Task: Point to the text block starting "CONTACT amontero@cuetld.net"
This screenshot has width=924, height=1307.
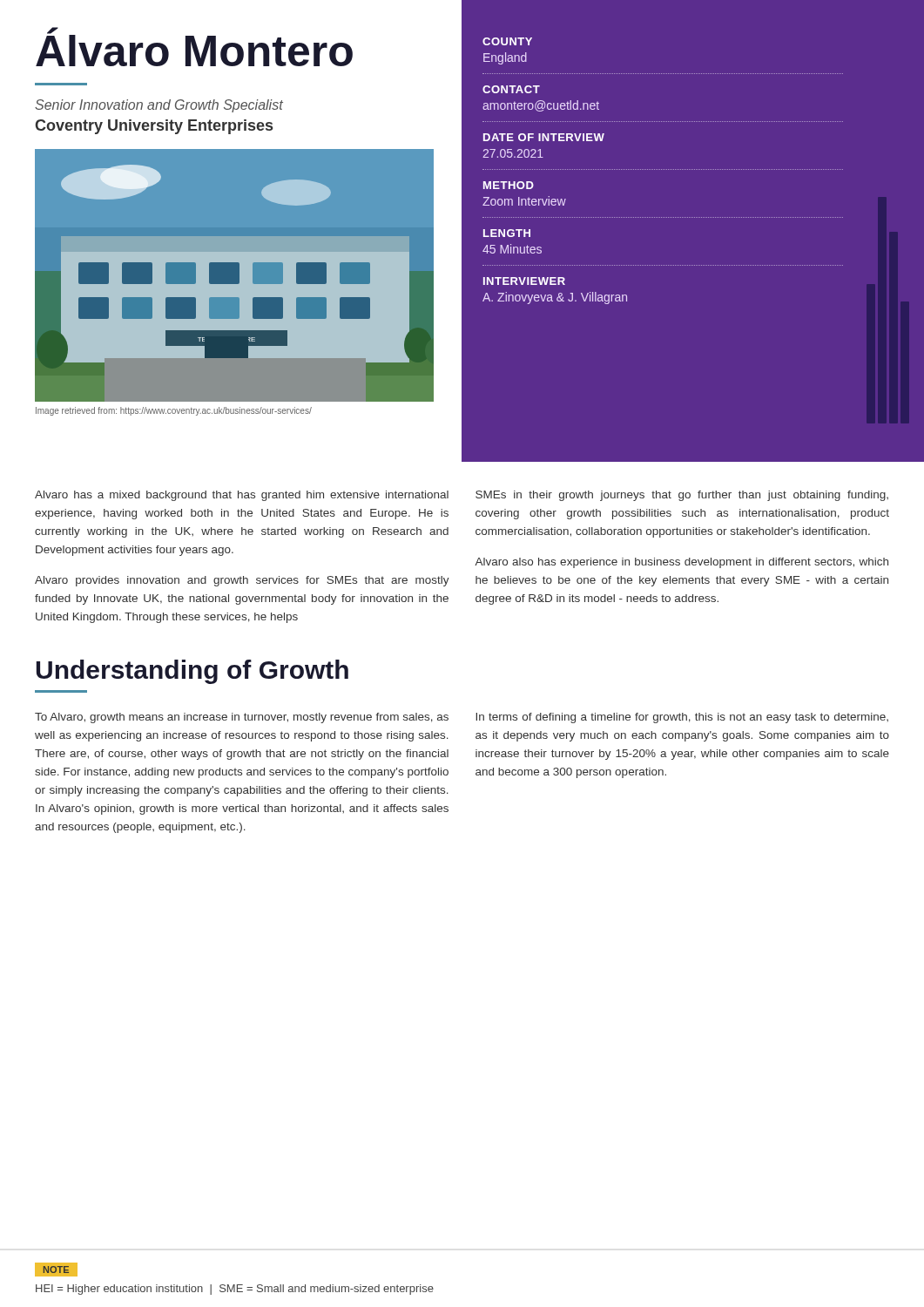Action: click(511, 89)
